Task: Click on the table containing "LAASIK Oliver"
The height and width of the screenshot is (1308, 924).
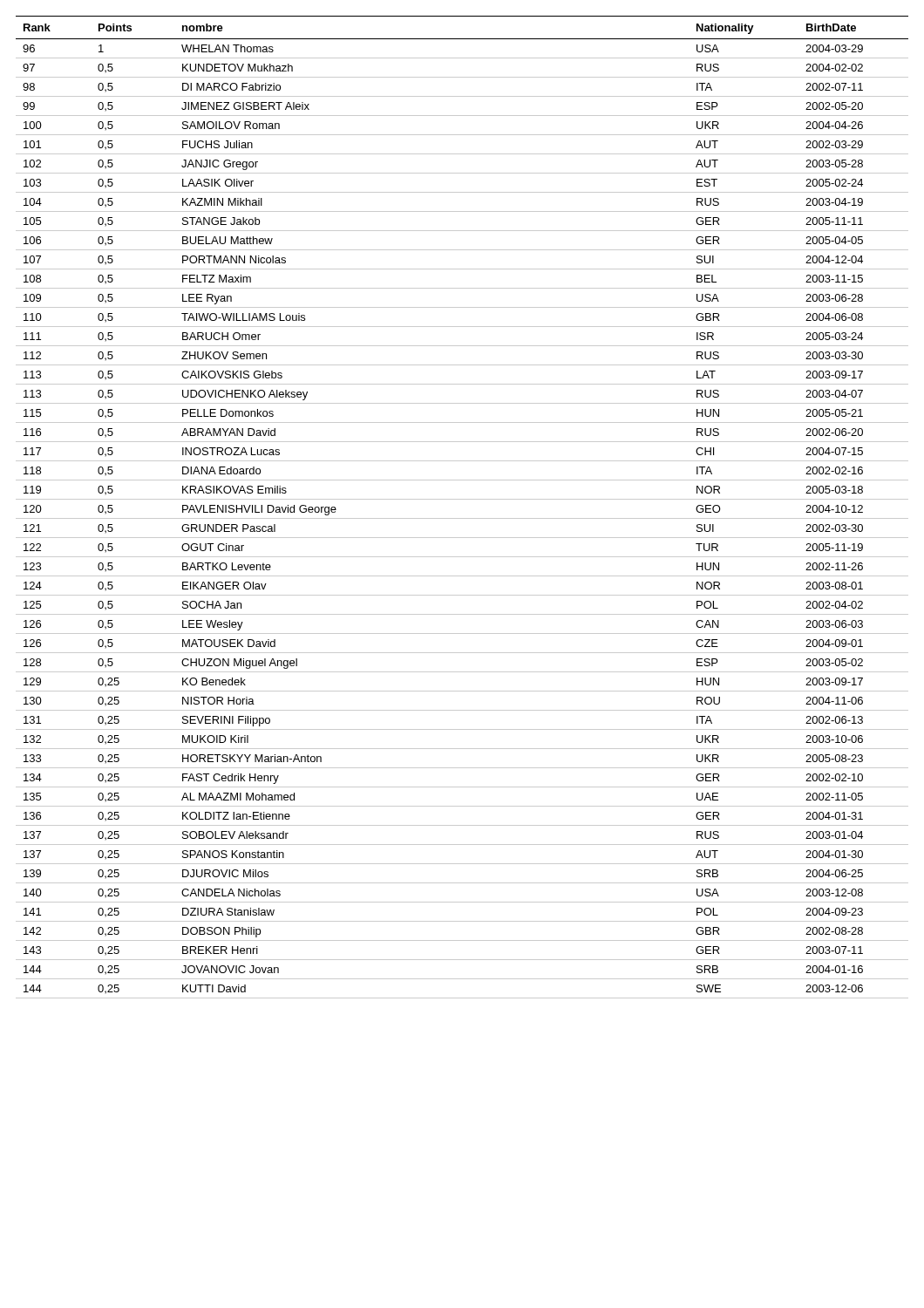Action: [x=462, y=507]
